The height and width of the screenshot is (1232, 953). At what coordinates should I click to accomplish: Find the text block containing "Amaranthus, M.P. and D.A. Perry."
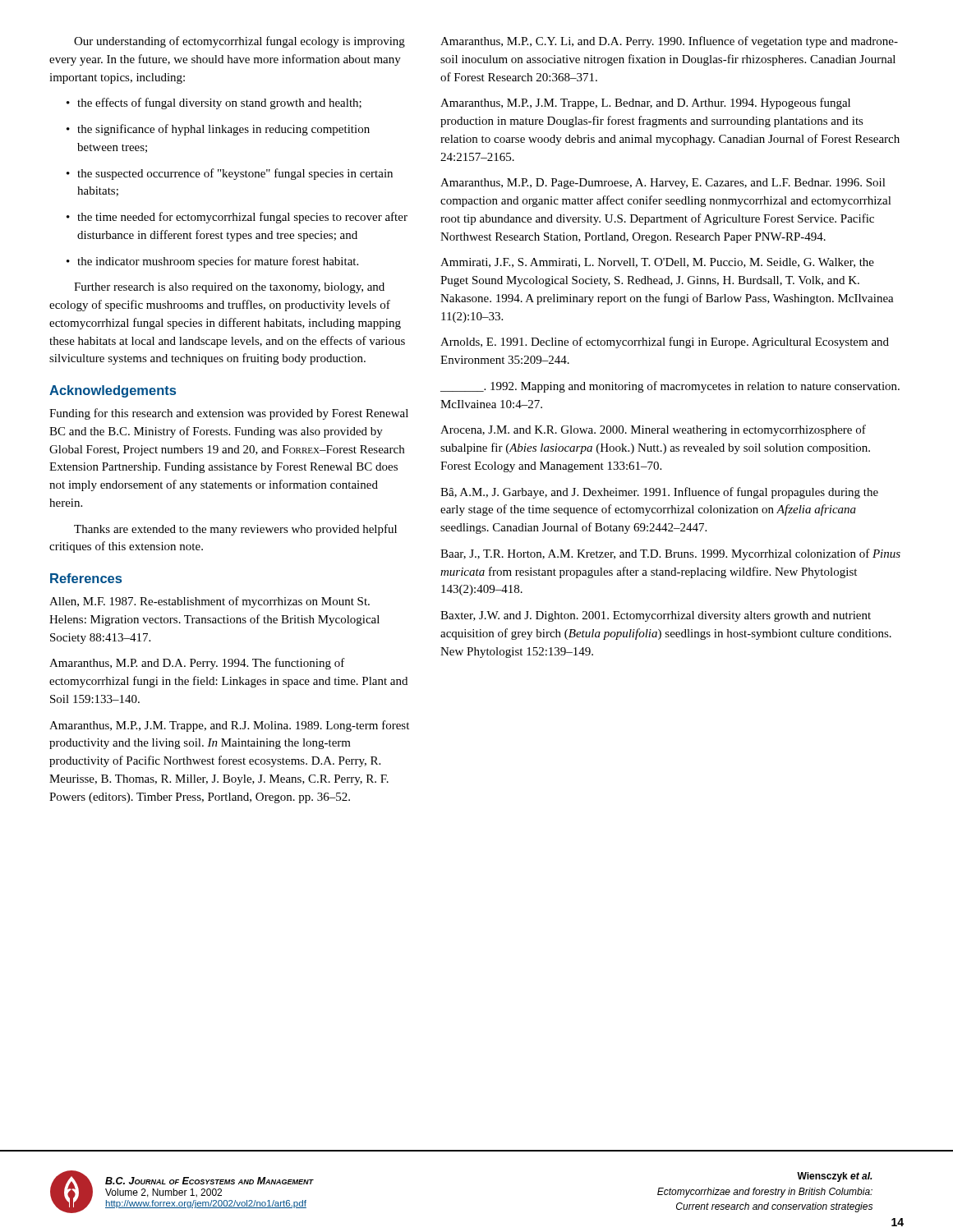tap(230, 682)
